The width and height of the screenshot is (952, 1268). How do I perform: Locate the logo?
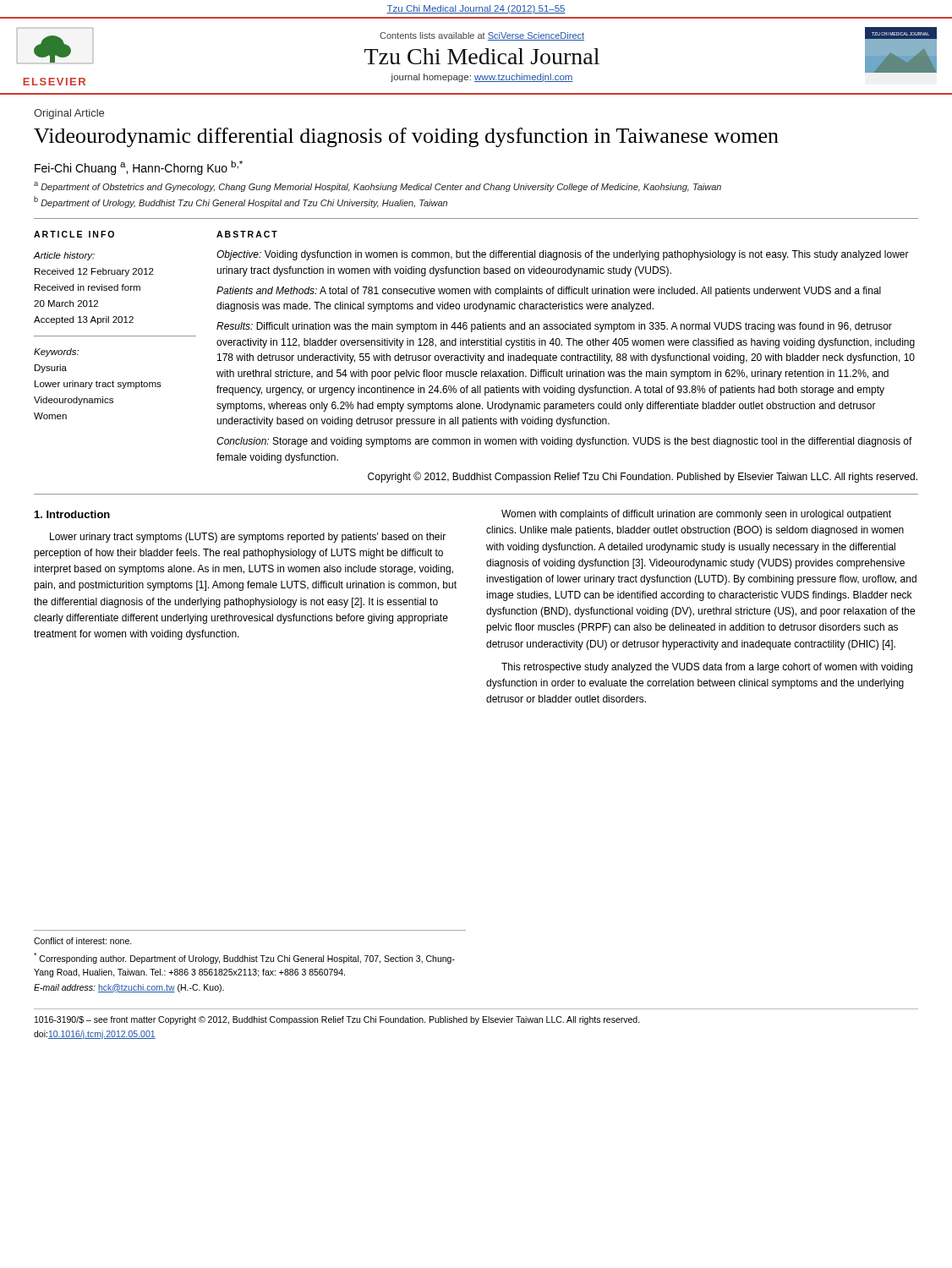[55, 56]
